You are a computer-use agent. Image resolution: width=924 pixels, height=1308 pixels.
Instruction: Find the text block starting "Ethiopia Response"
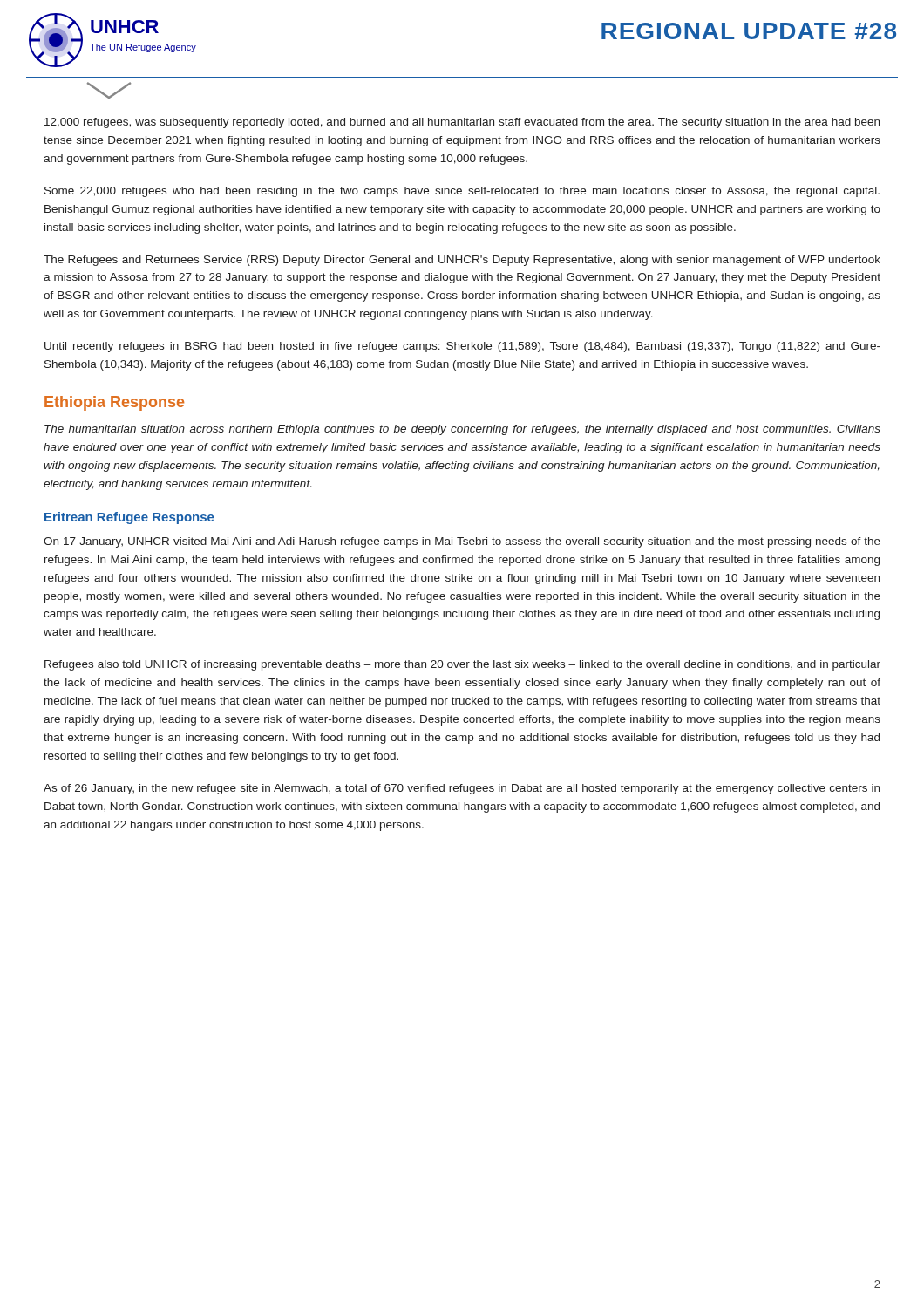tap(114, 402)
